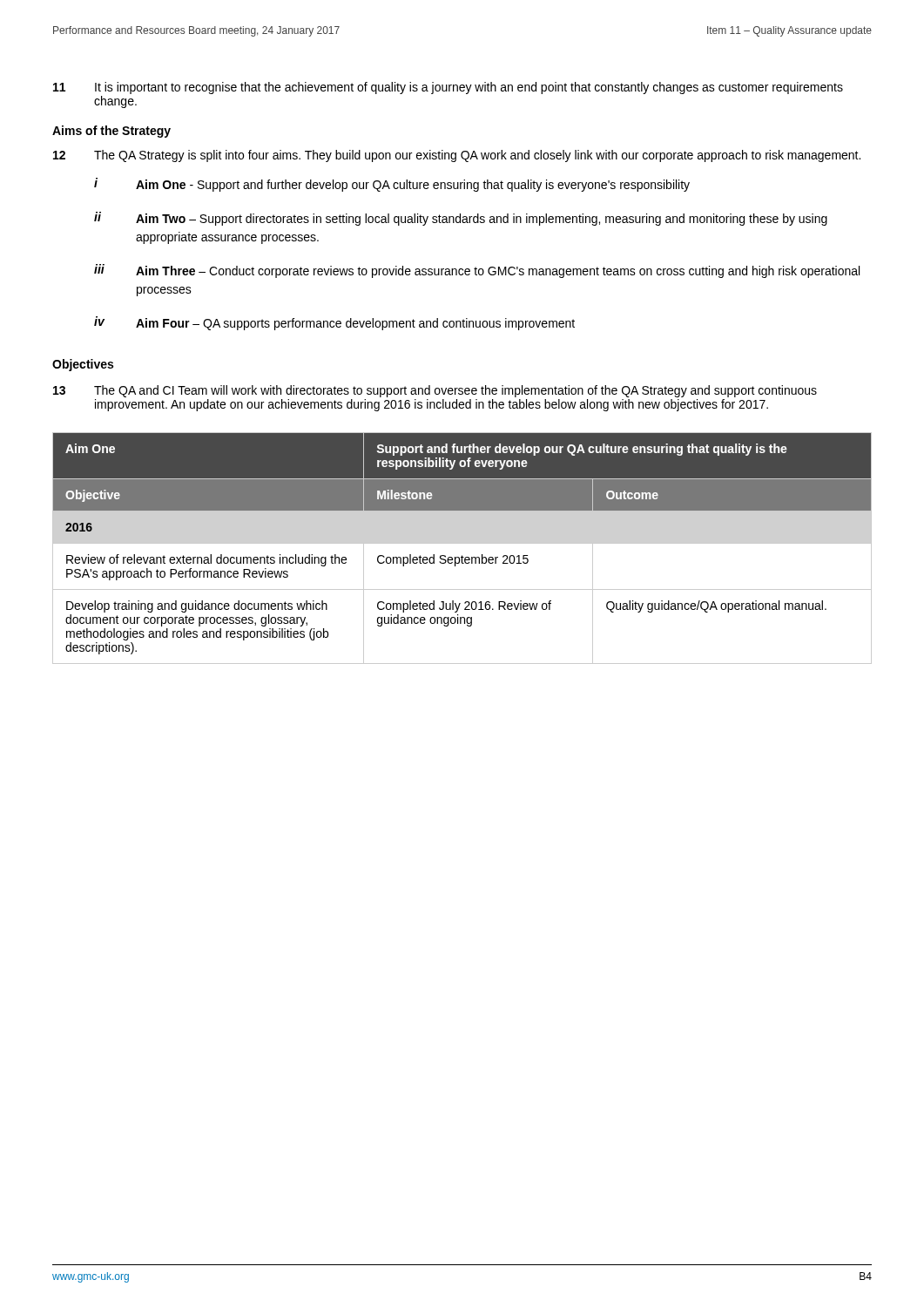Find the list item with the text "i Aim One - Support and"
This screenshot has height=1307, width=924.
pos(392,185)
